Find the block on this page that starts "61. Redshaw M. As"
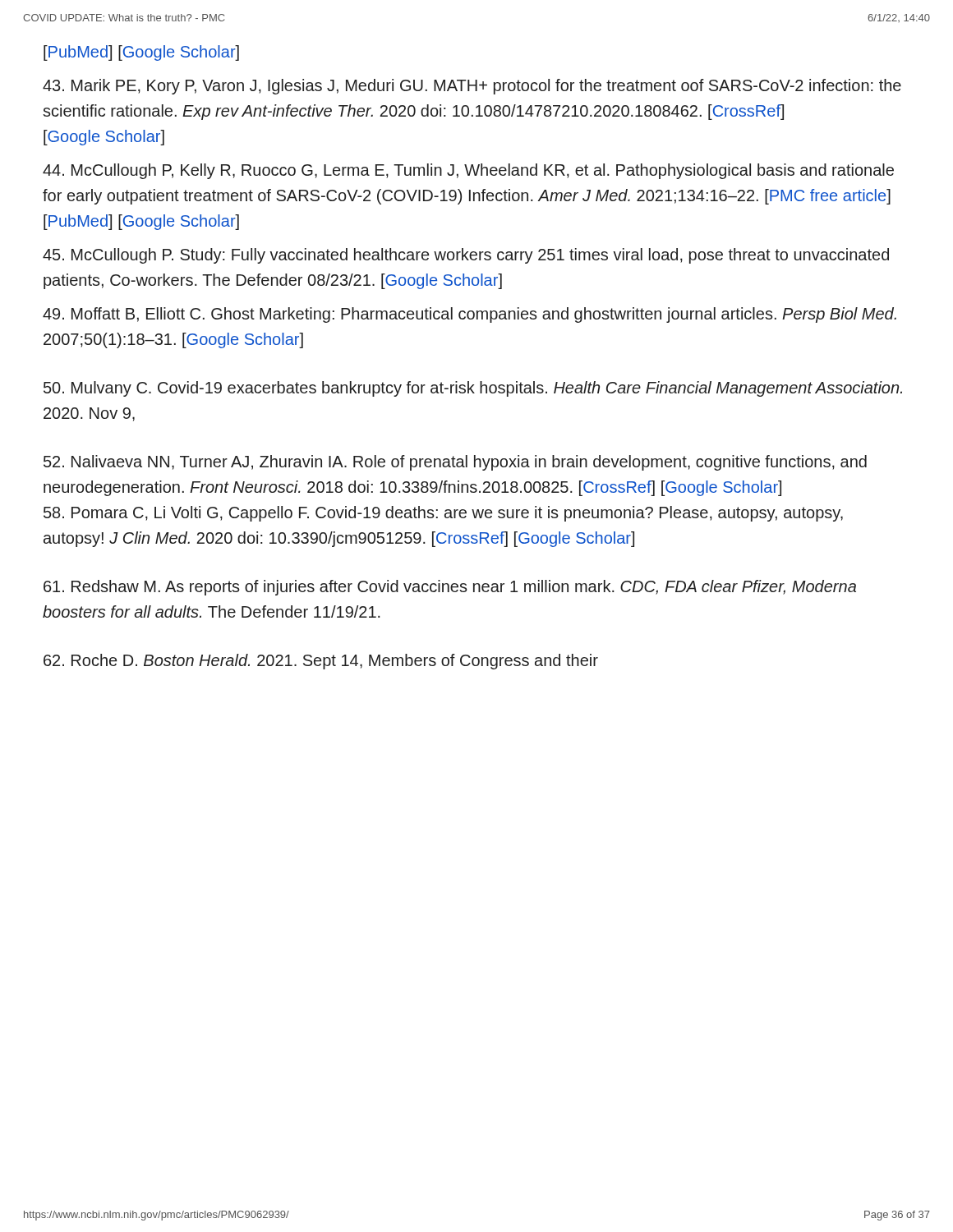Image resolution: width=953 pixels, height=1232 pixels. pos(450,599)
